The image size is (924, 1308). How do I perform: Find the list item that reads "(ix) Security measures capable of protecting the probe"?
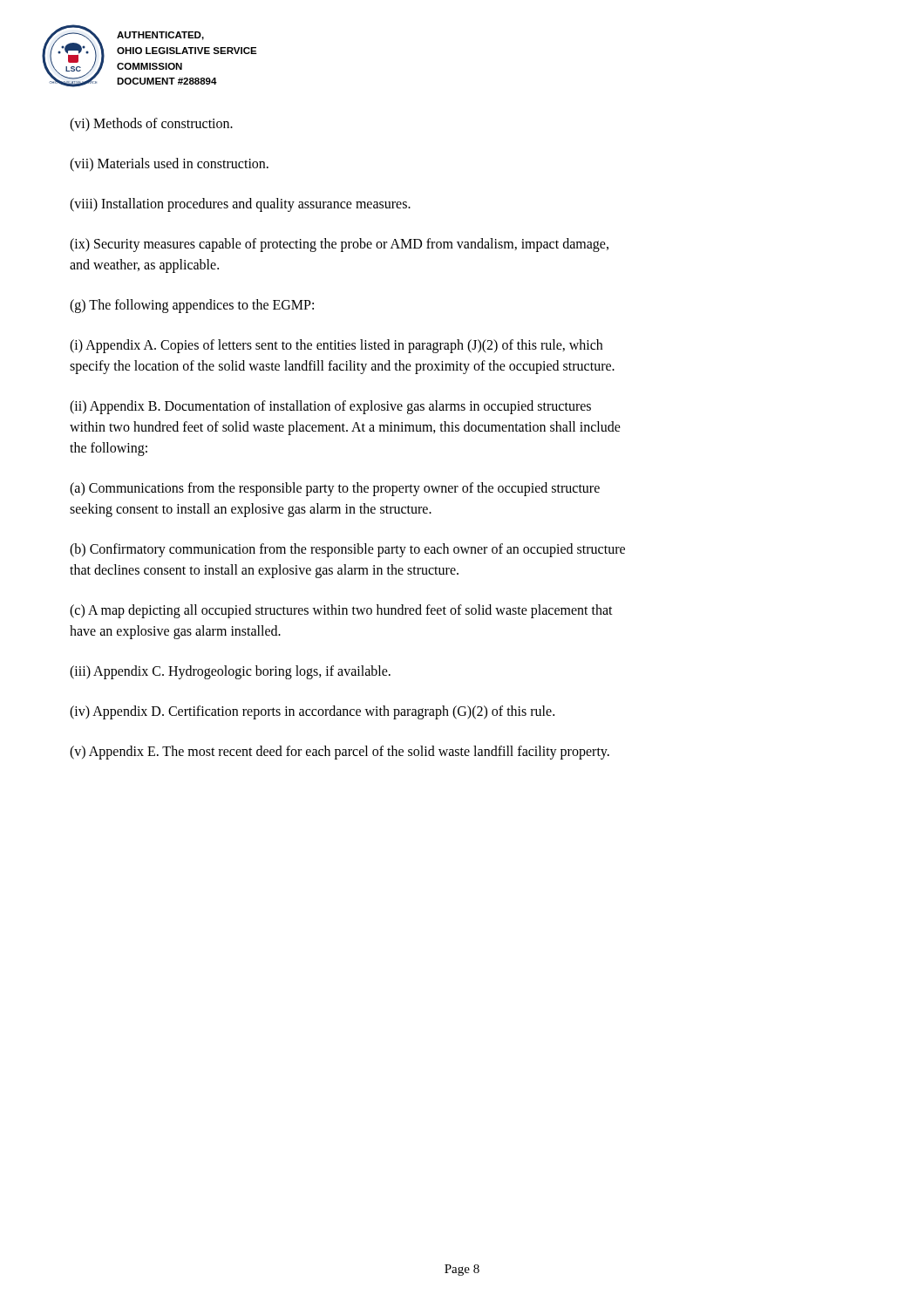point(340,254)
